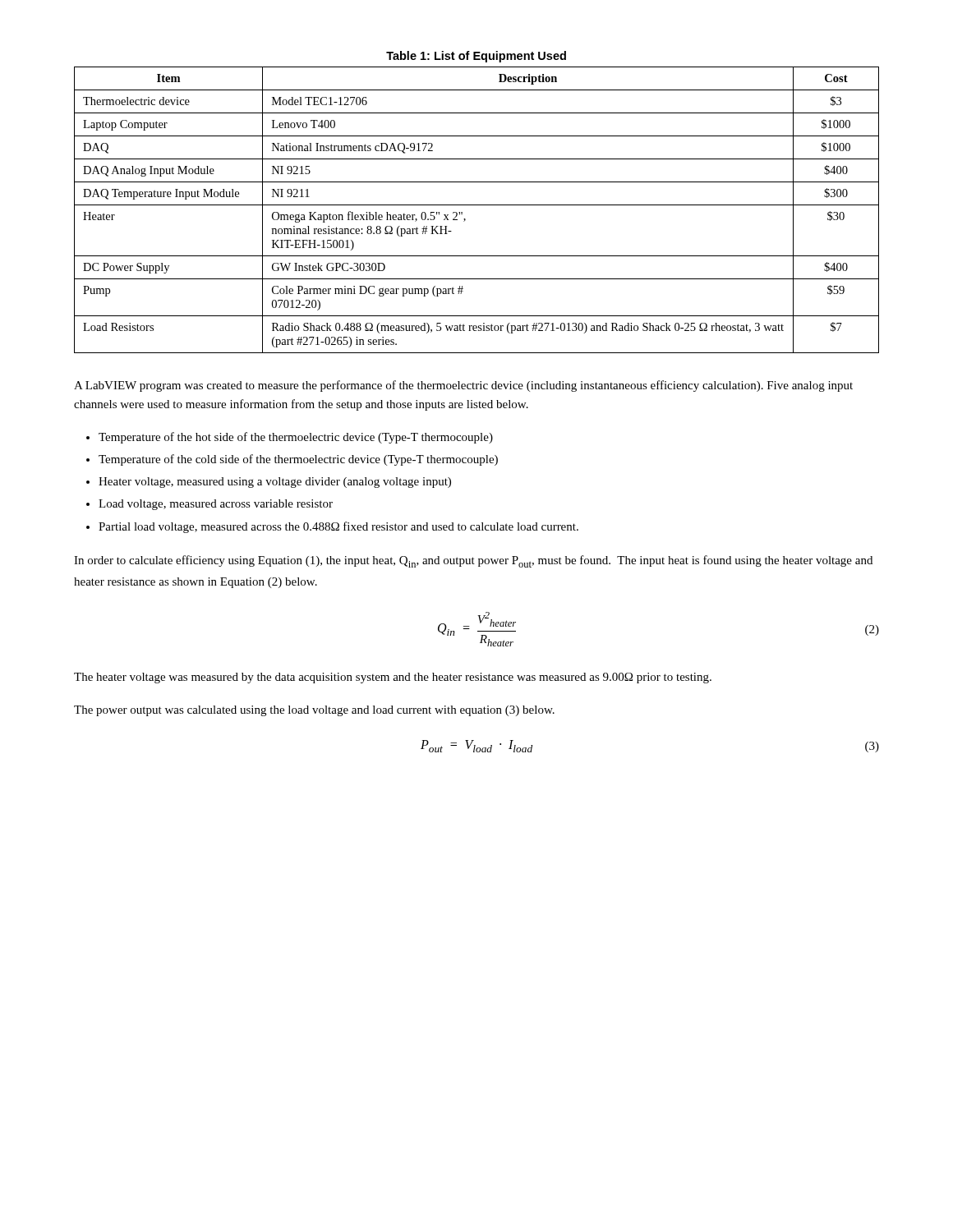Image resolution: width=953 pixels, height=1232 pixels.
Task: Locate the list item containing "Partial load voltage, measured across the 0.488Ω"
Action: tap(339, 526)
